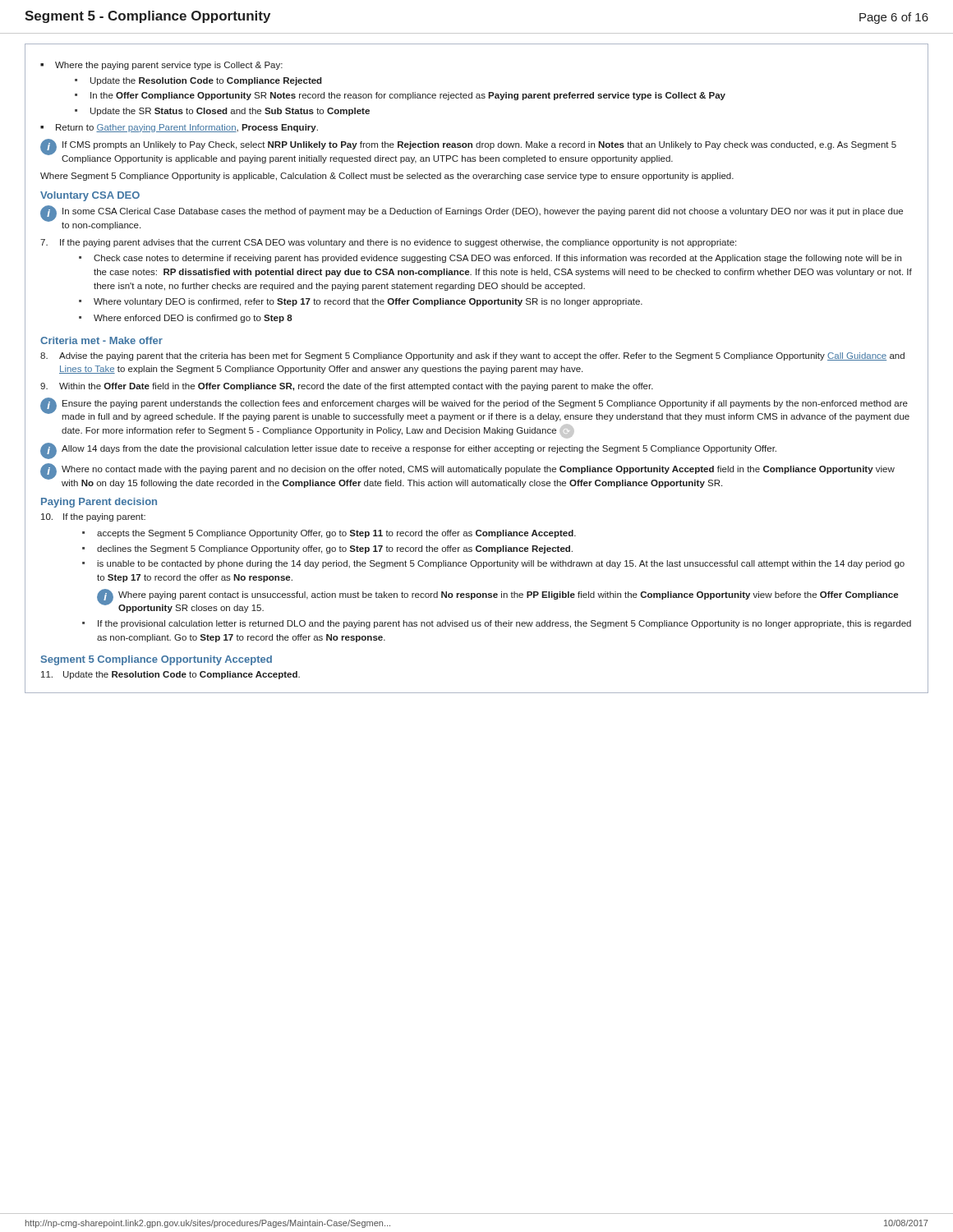Select the list item that says "If the provisional calculation letter"

pos(504,630)
